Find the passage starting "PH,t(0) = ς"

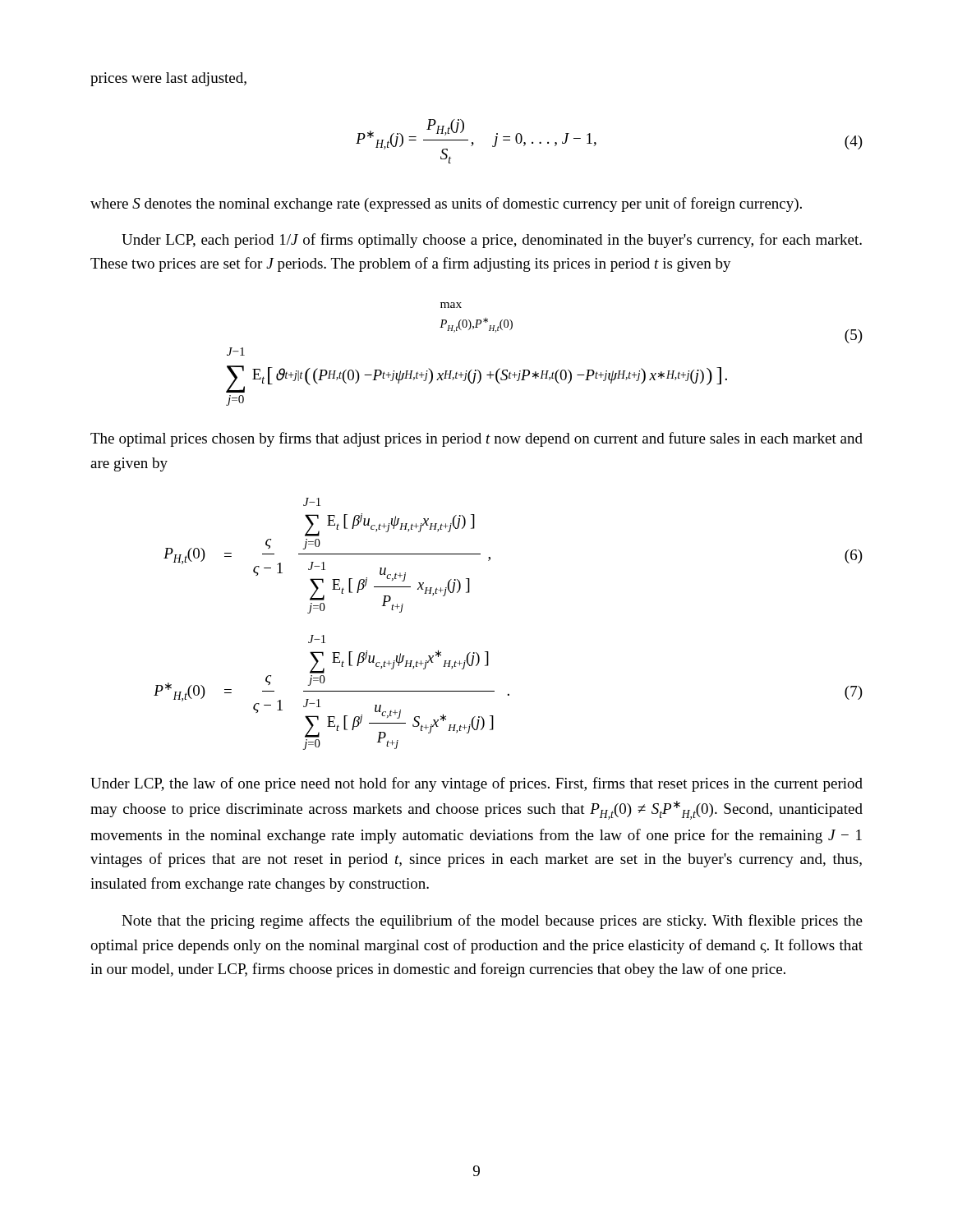312,502
